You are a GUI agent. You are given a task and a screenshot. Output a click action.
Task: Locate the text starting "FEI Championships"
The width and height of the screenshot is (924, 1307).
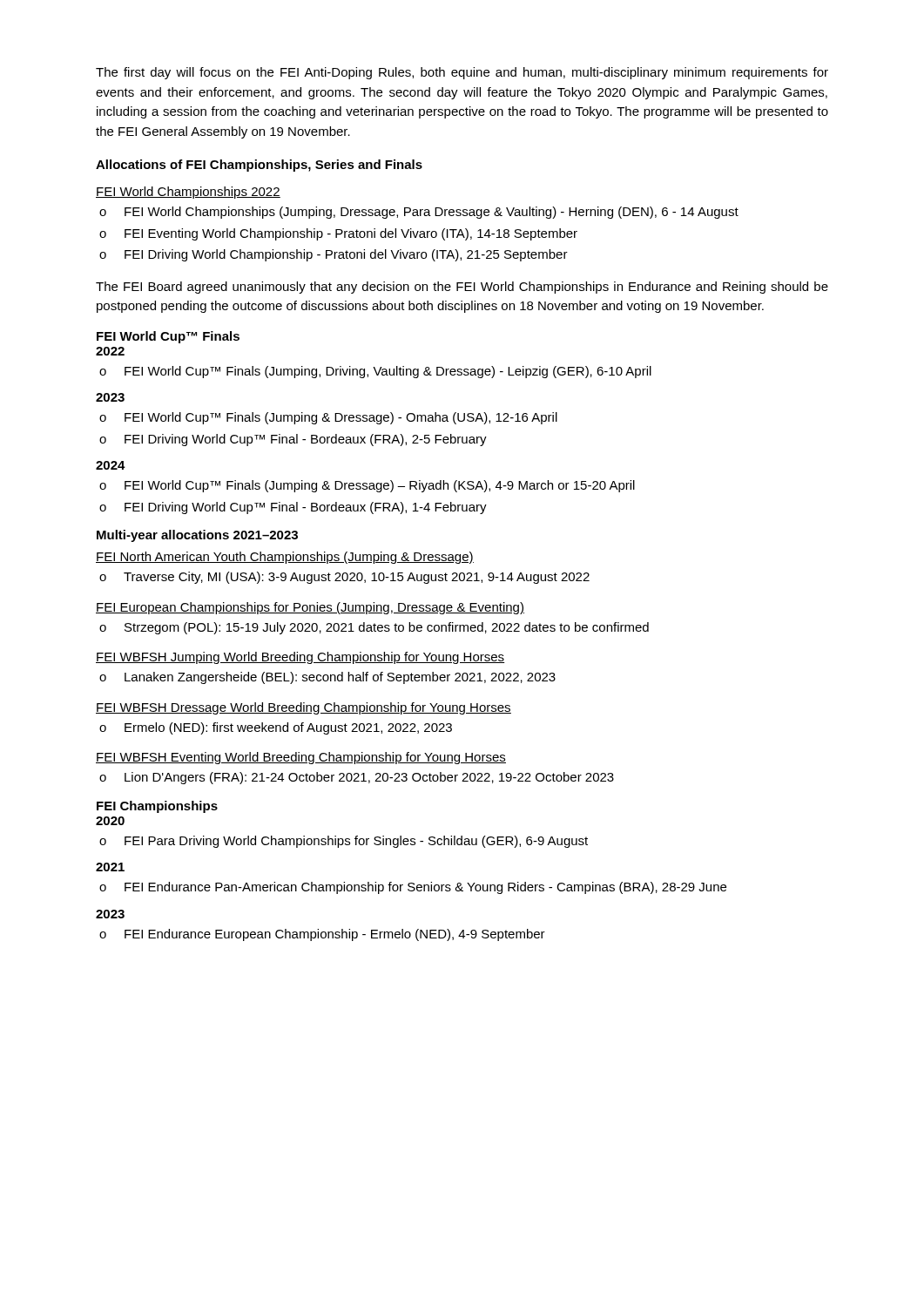pyautogui.click(x=157, y=805)
